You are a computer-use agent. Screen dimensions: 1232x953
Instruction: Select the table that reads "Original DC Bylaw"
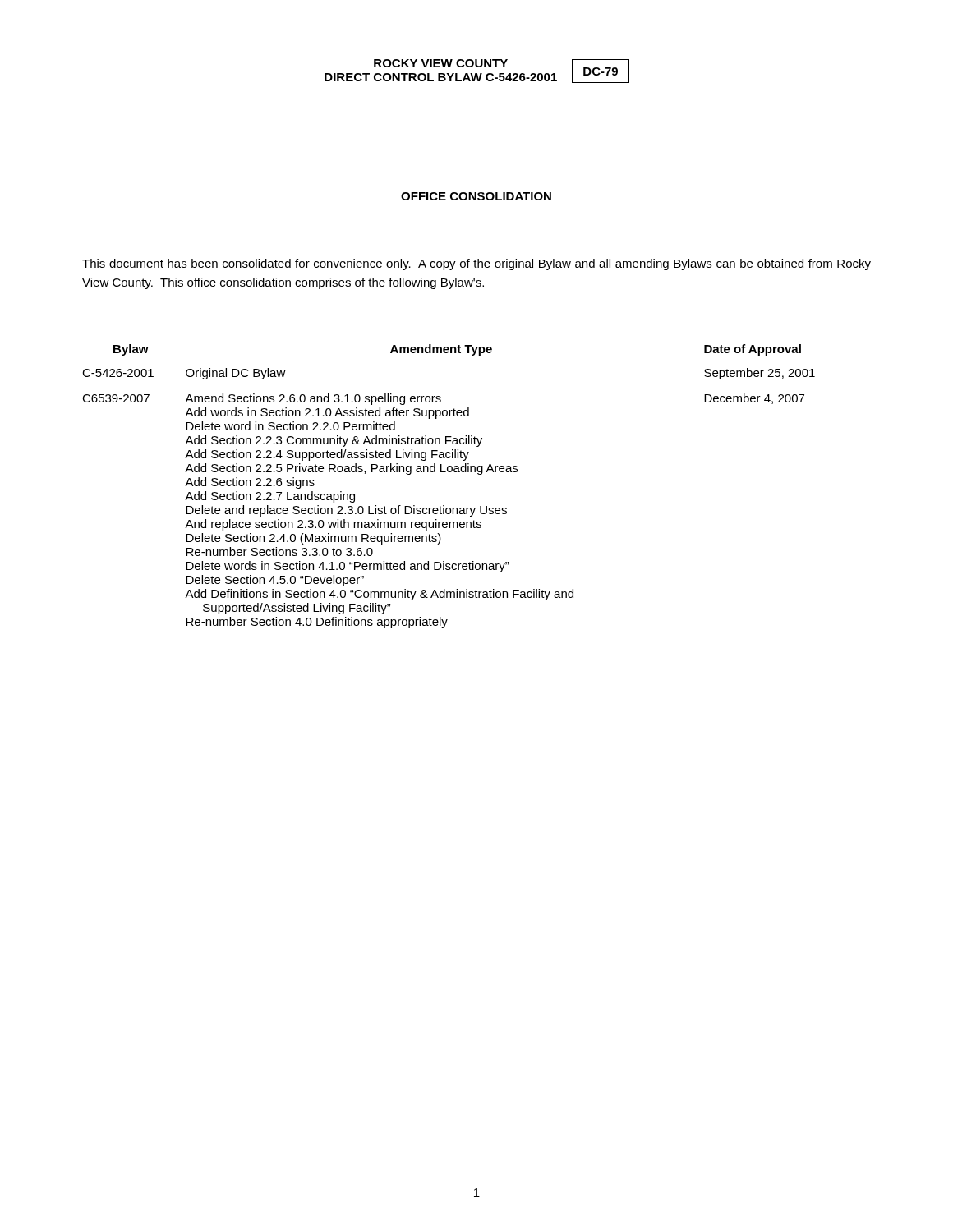476,484
